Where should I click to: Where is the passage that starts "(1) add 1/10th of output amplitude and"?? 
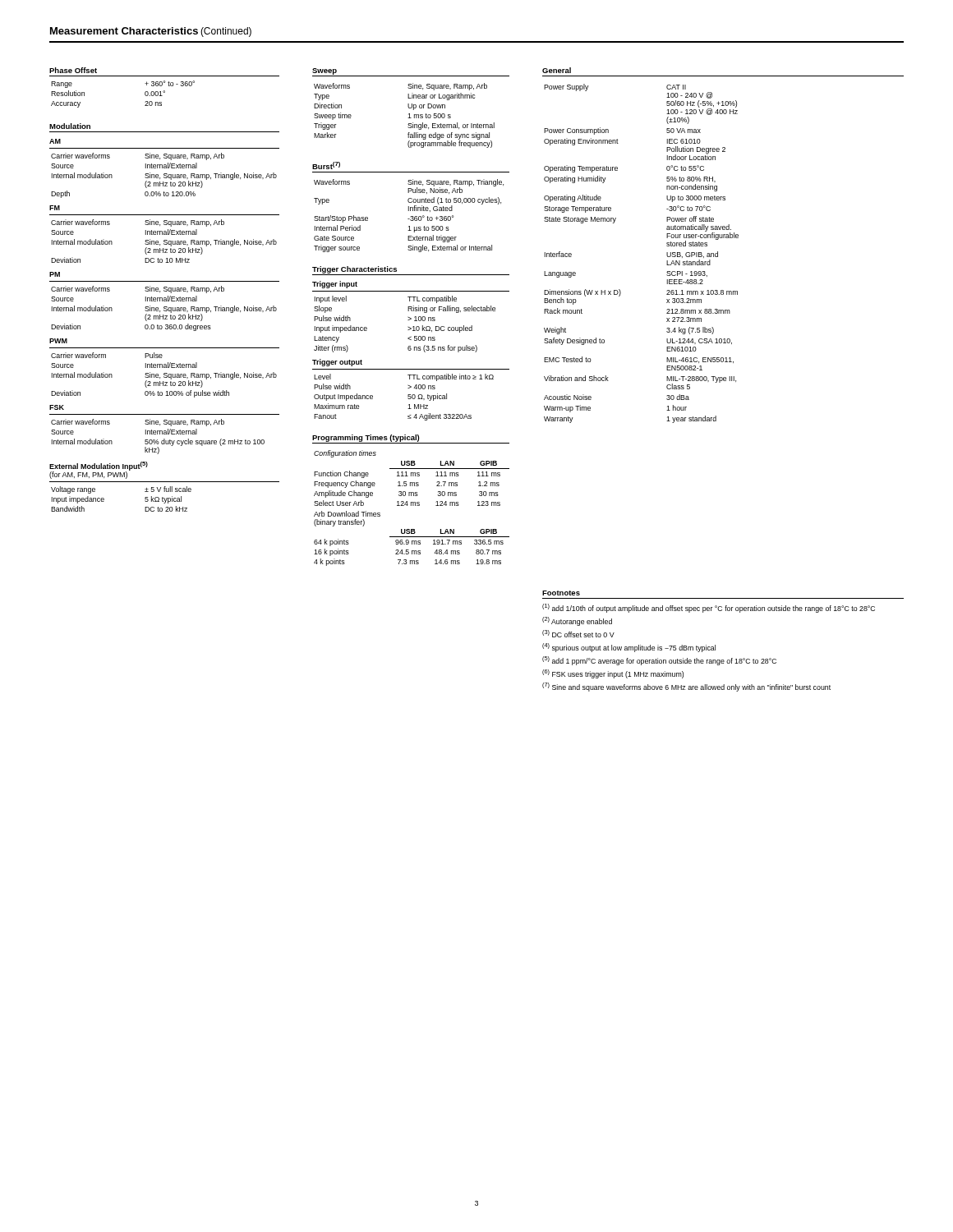pyautogui.click(x=709, y=607)
